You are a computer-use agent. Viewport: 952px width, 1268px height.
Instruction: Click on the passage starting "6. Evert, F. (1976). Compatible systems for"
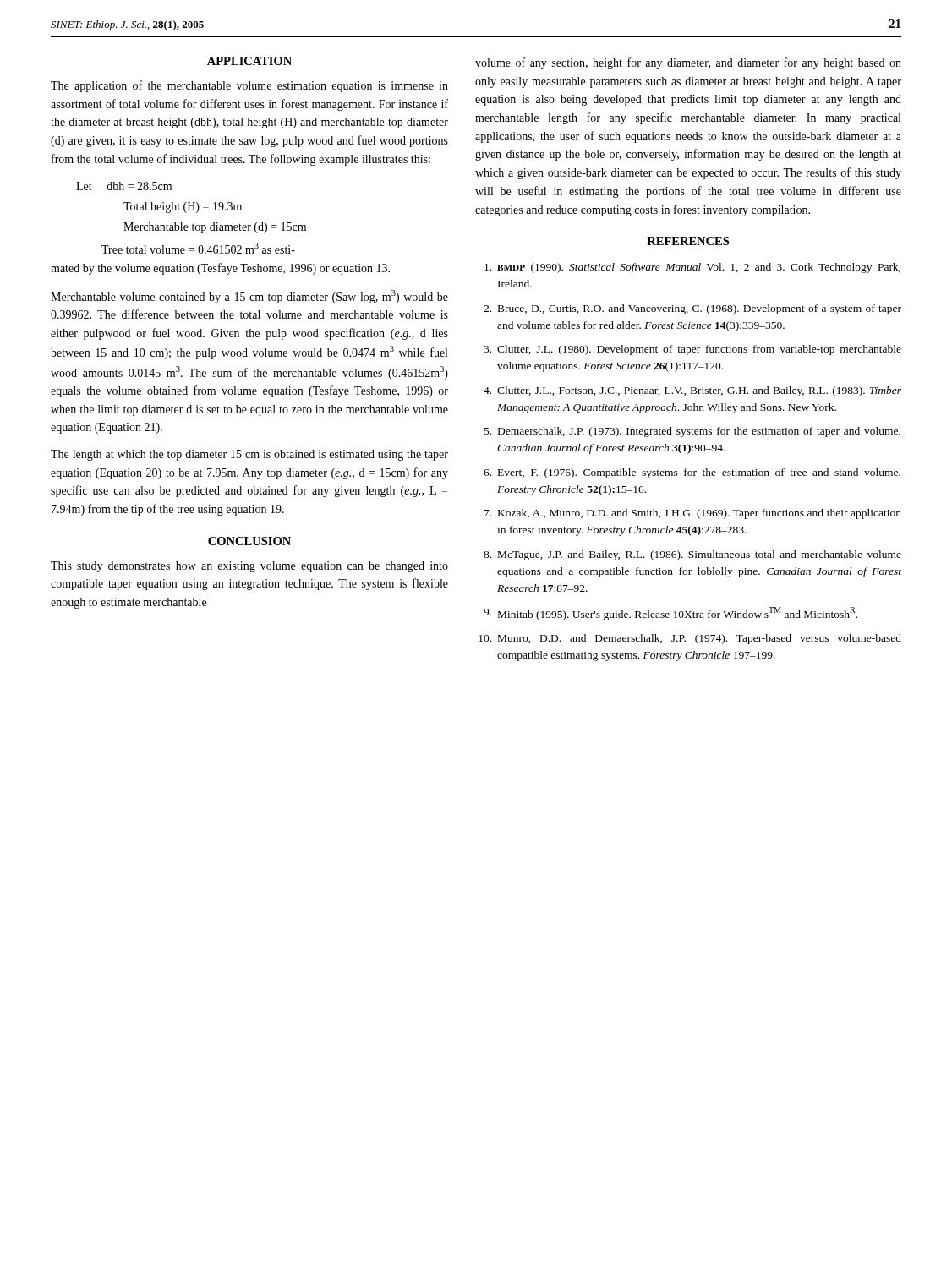(x=688, y=481)
